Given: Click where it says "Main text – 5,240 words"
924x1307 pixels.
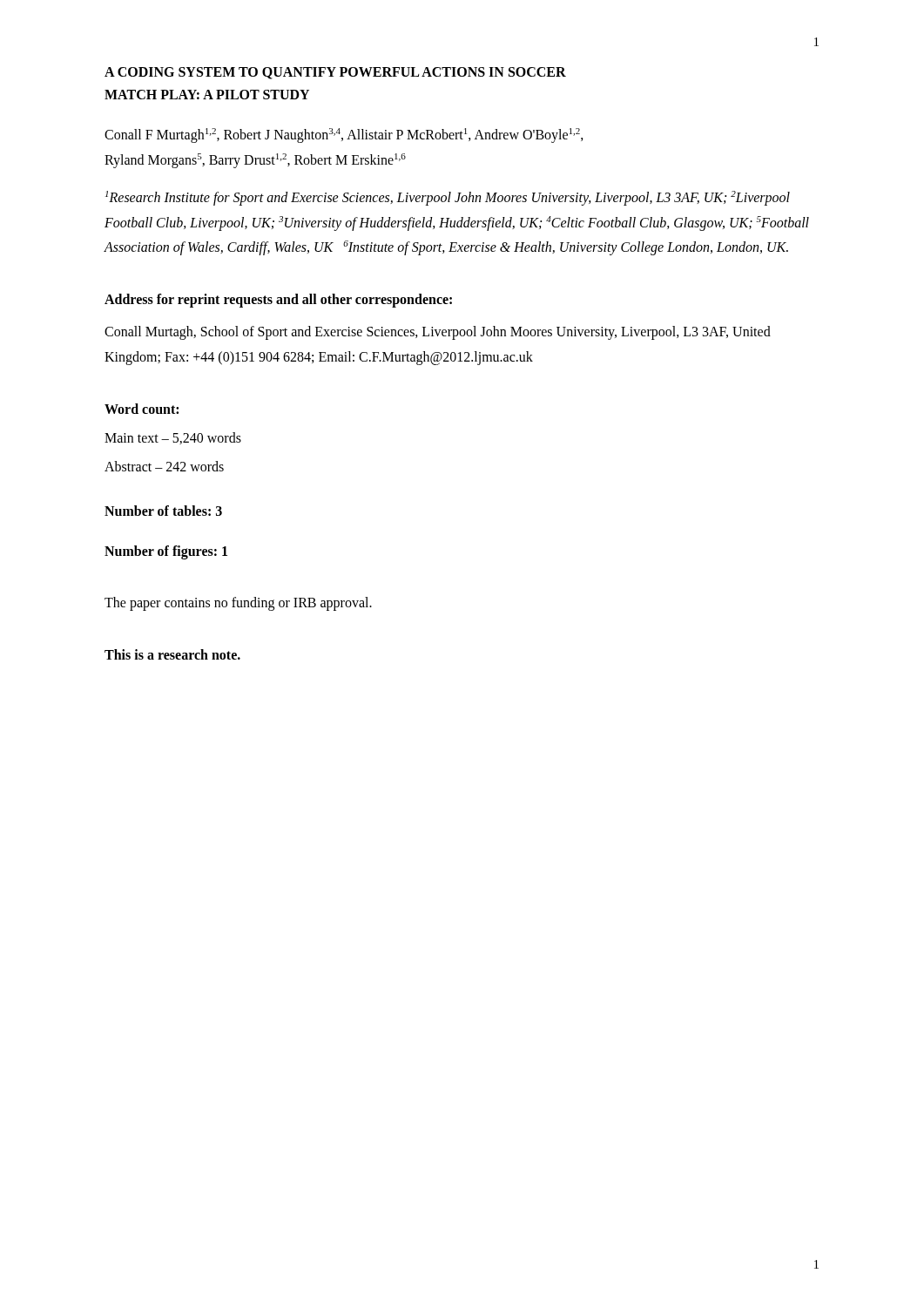Looking at the screenshot, I should [x=173, y=438].
